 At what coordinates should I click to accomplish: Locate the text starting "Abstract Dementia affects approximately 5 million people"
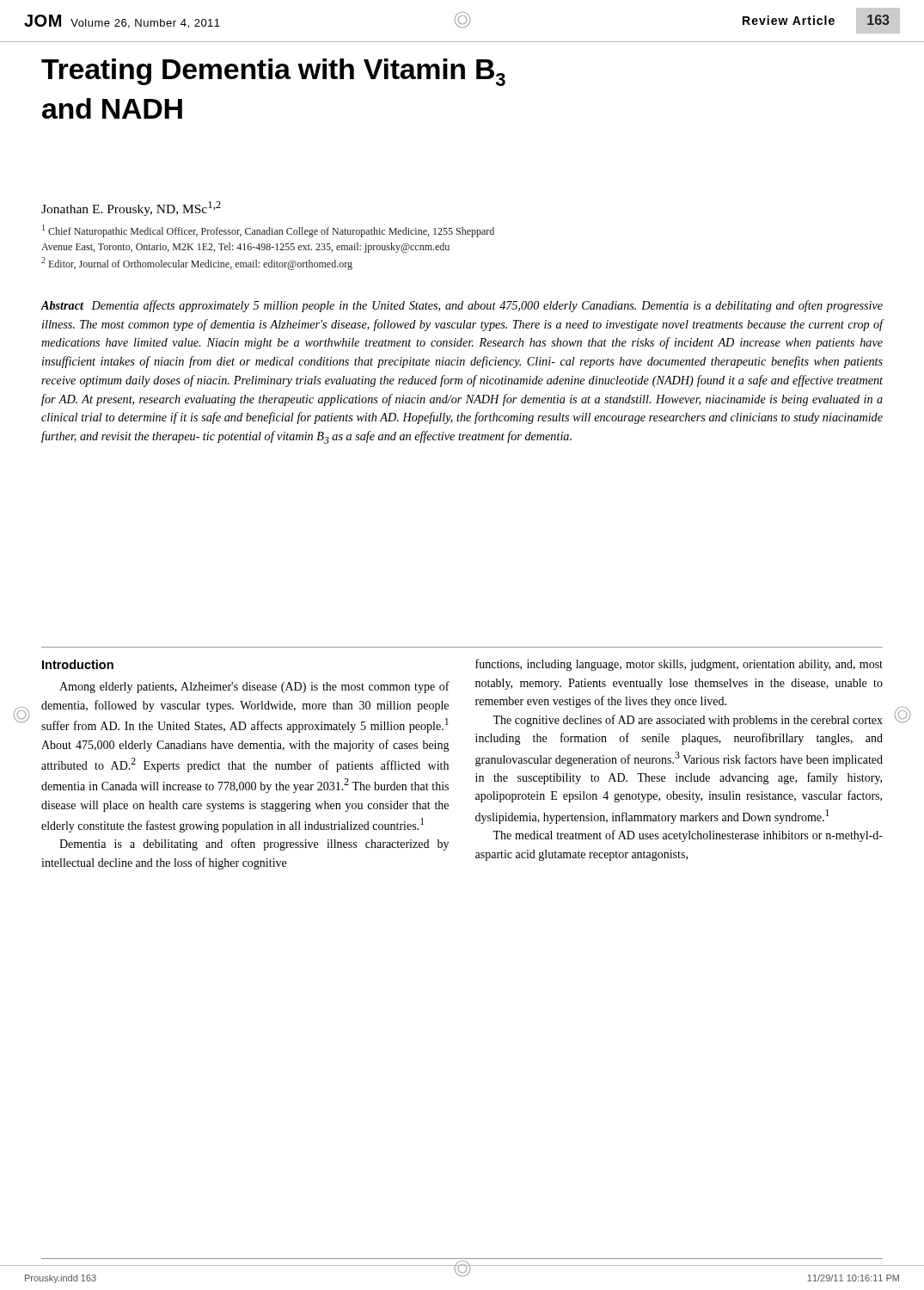[x=462, y=372]
